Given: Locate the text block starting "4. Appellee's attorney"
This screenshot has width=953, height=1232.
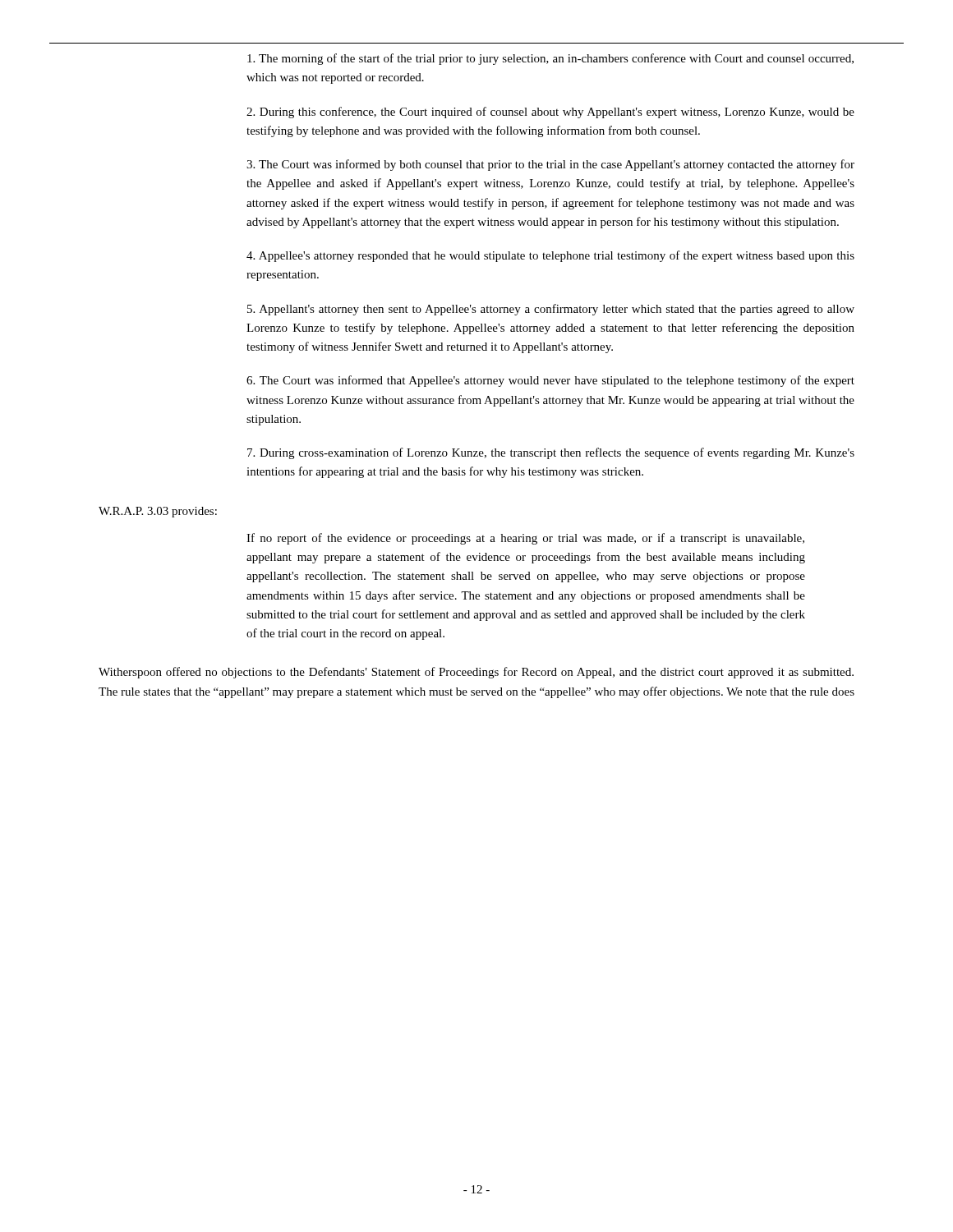Looking at the screenshot, I should [x=550, y=265].
